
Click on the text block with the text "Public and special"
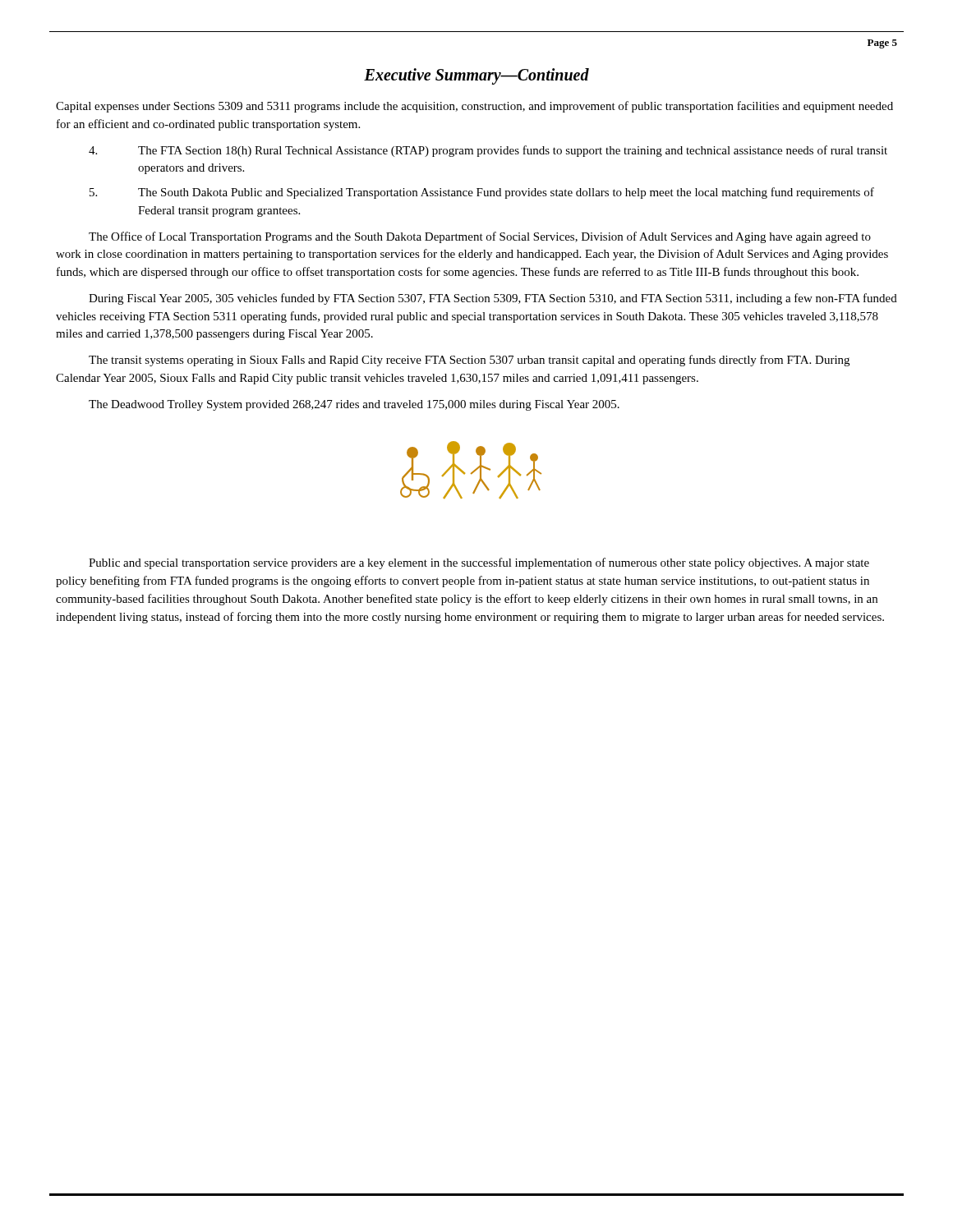coord(470,590)
